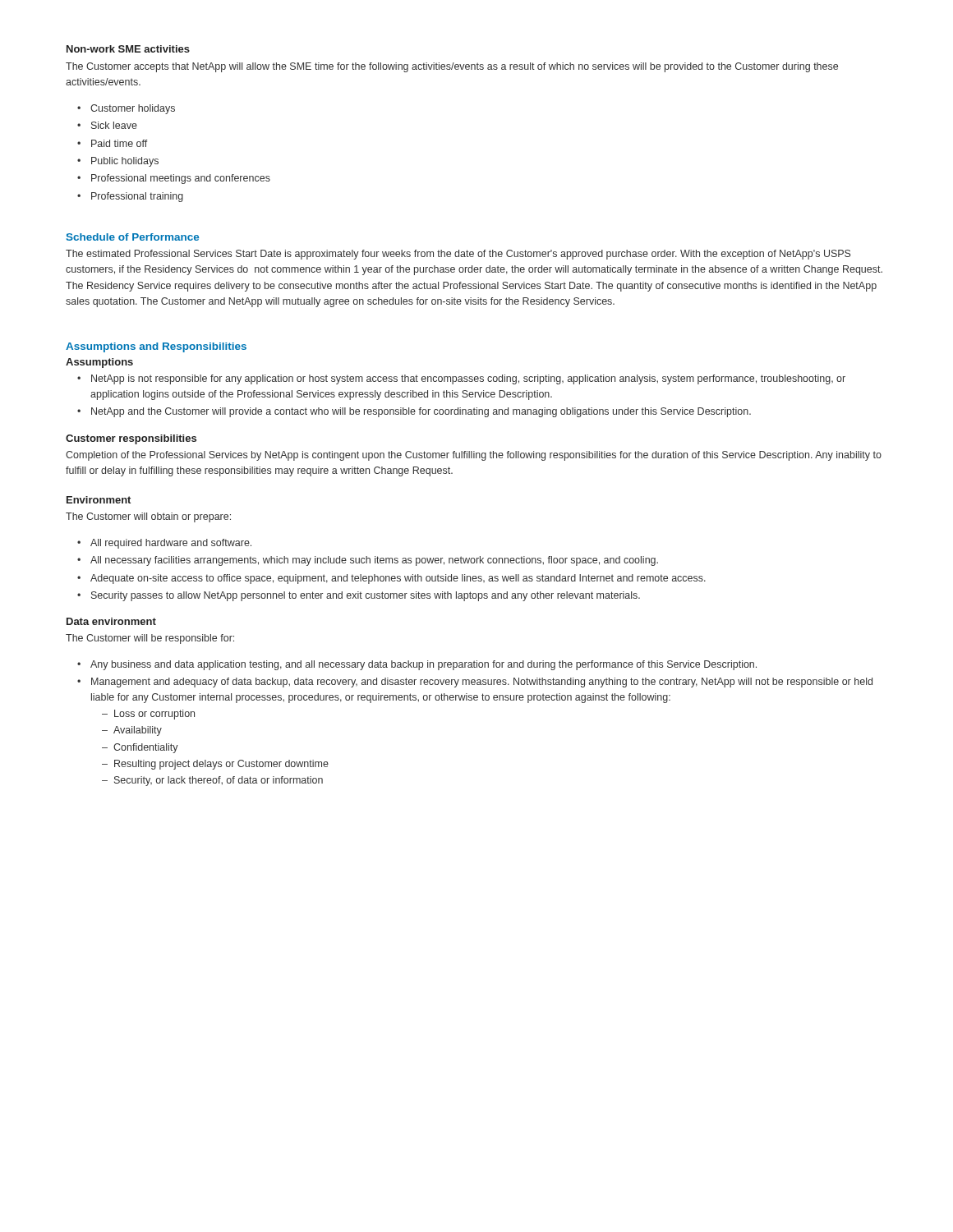Navigate to the text starting "Professional meetings and conferences"

180,178
